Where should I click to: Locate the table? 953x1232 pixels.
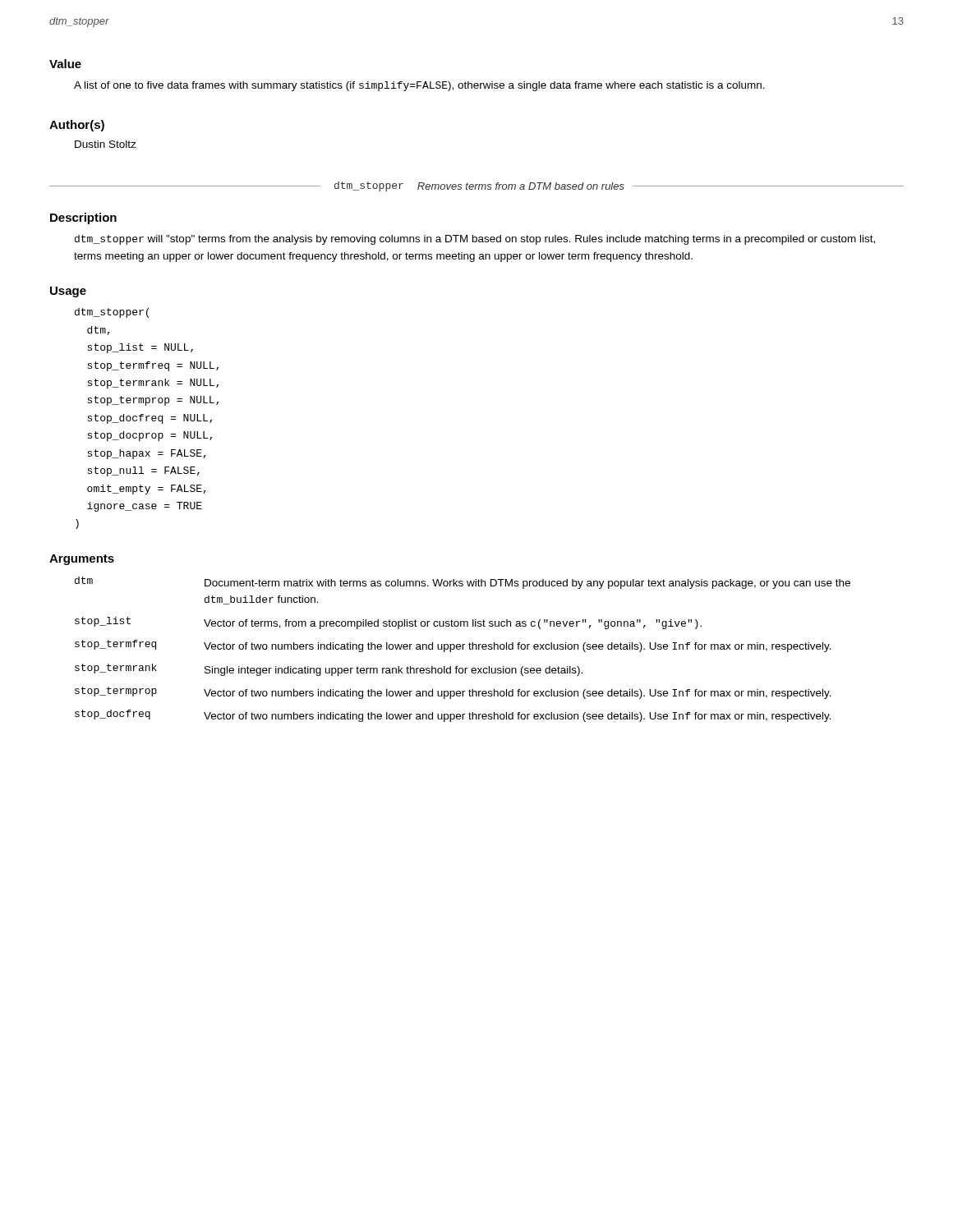[476, 650]
